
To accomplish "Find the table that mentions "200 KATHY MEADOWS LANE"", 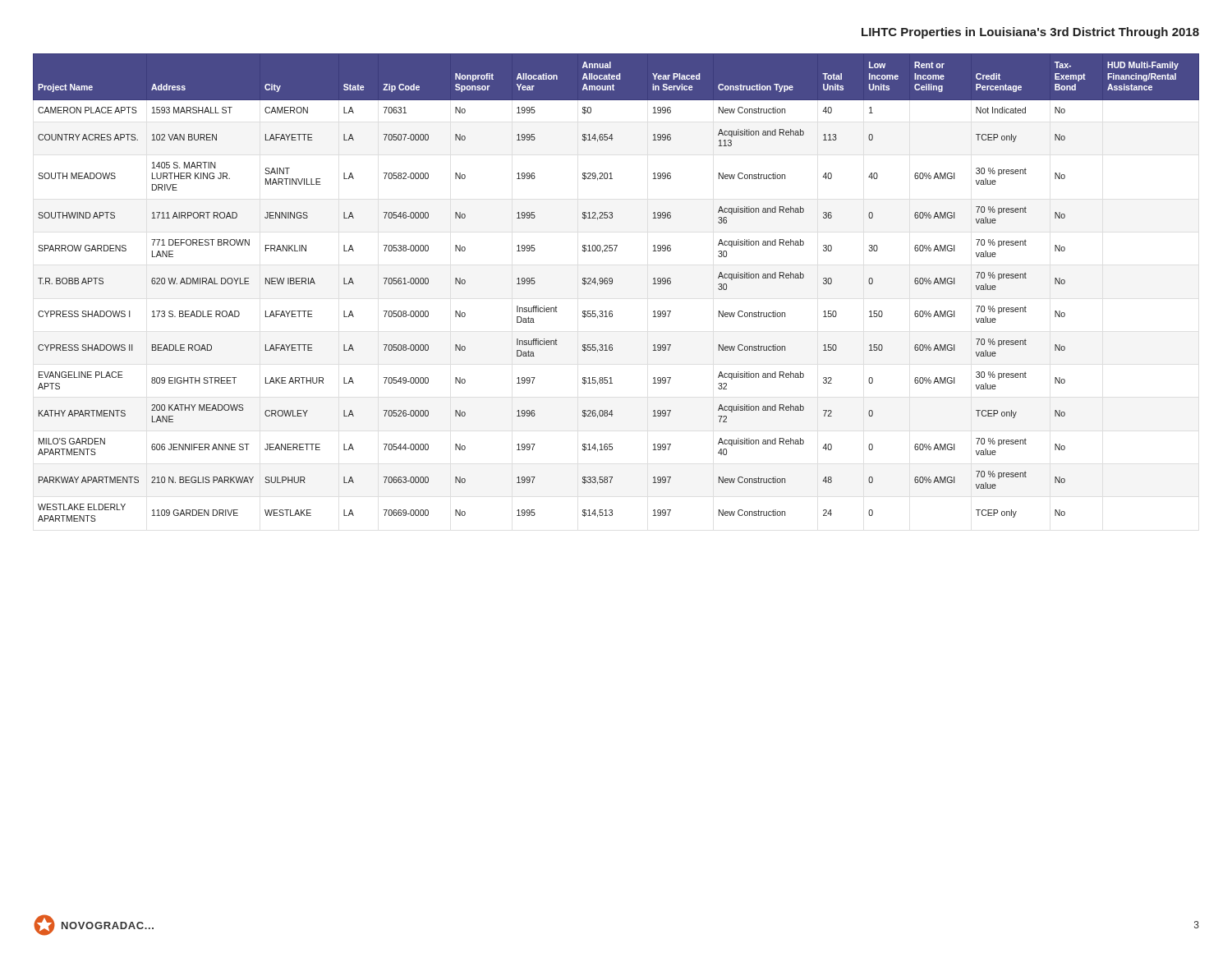I will 616,292.
